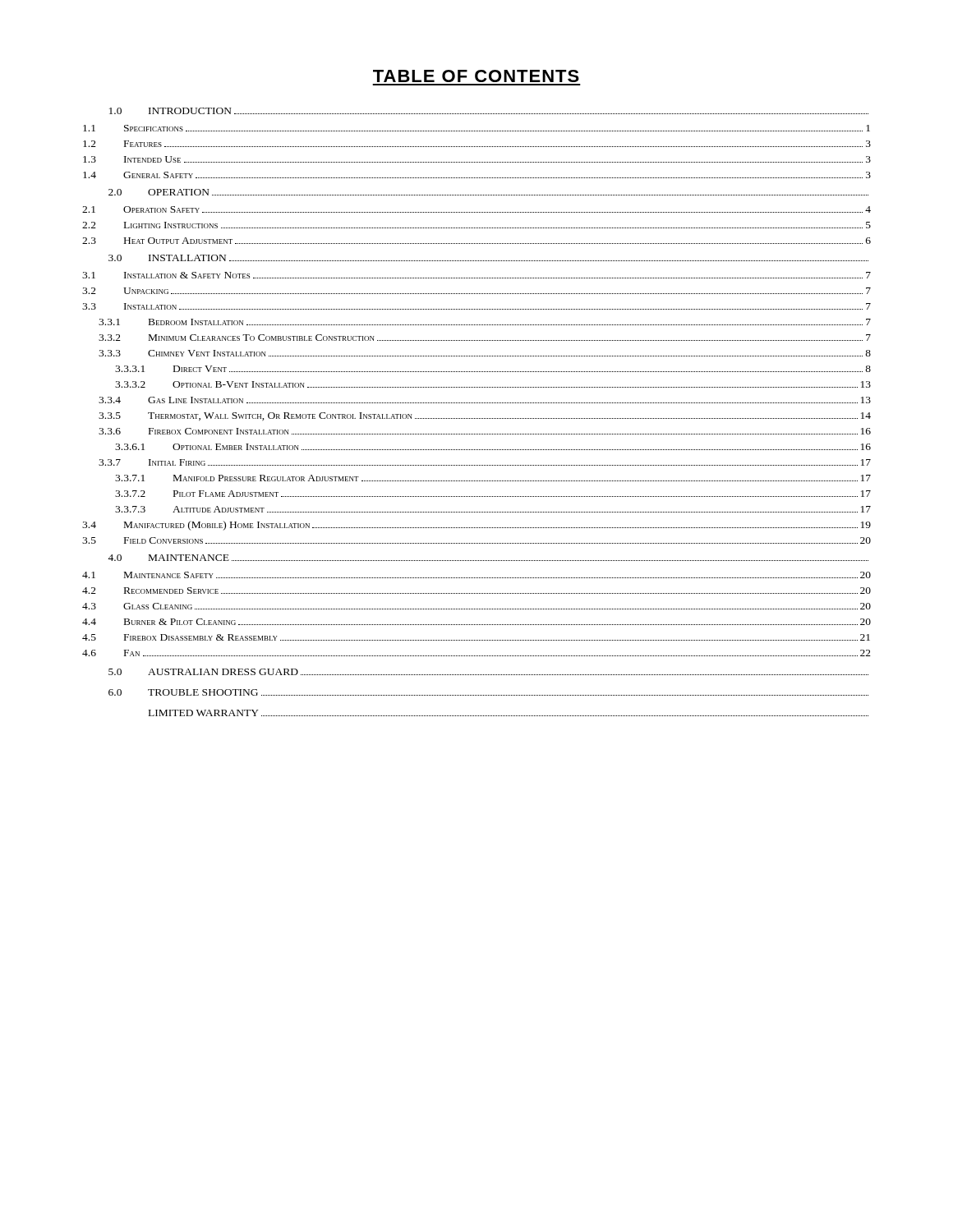Navigate to the block starting "4.0 MAINTENANCE"
The height and width of the screenshot is (1232, 953).
point(475,558)
